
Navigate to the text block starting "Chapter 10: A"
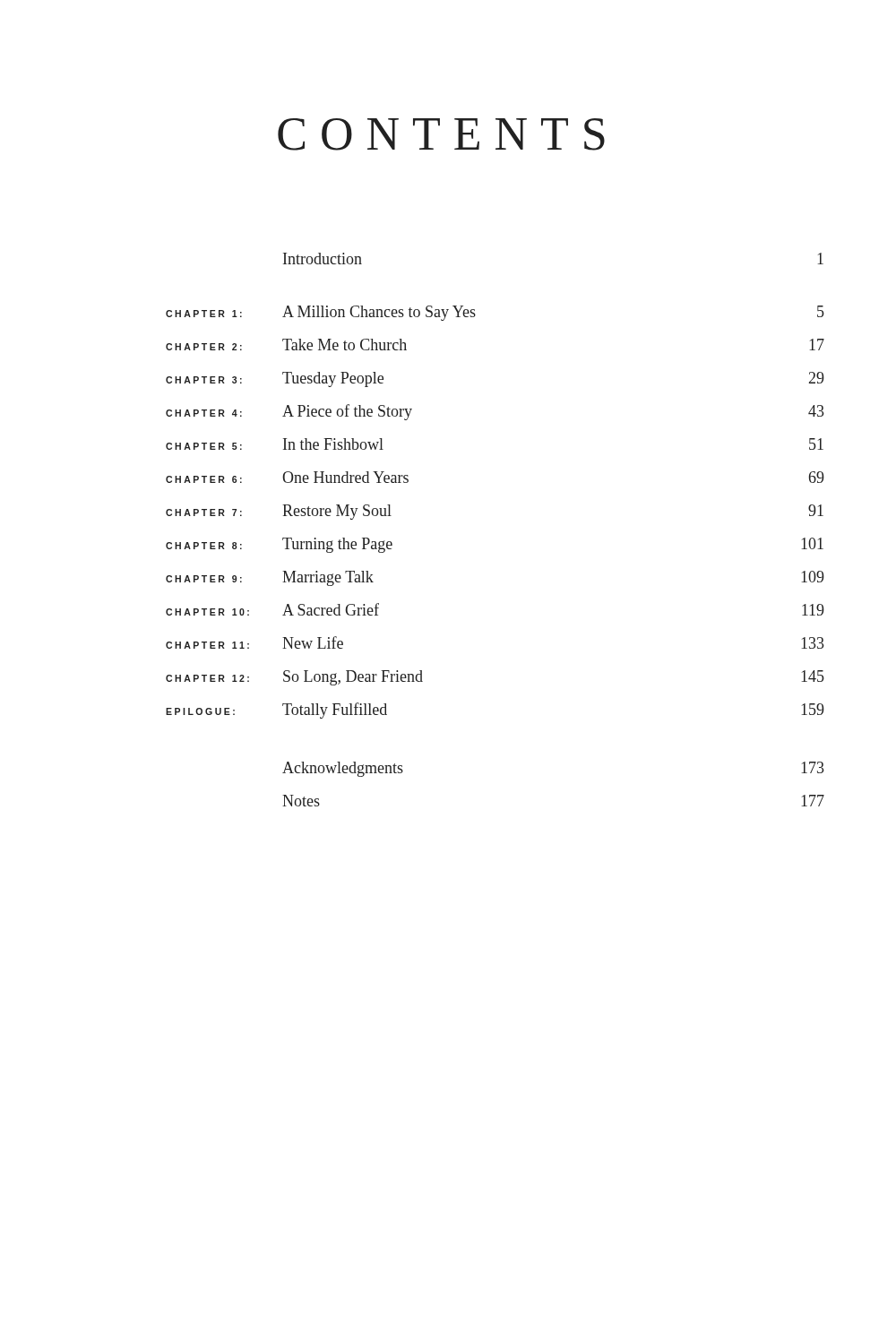pyautogui.click(x=204, y=609)
